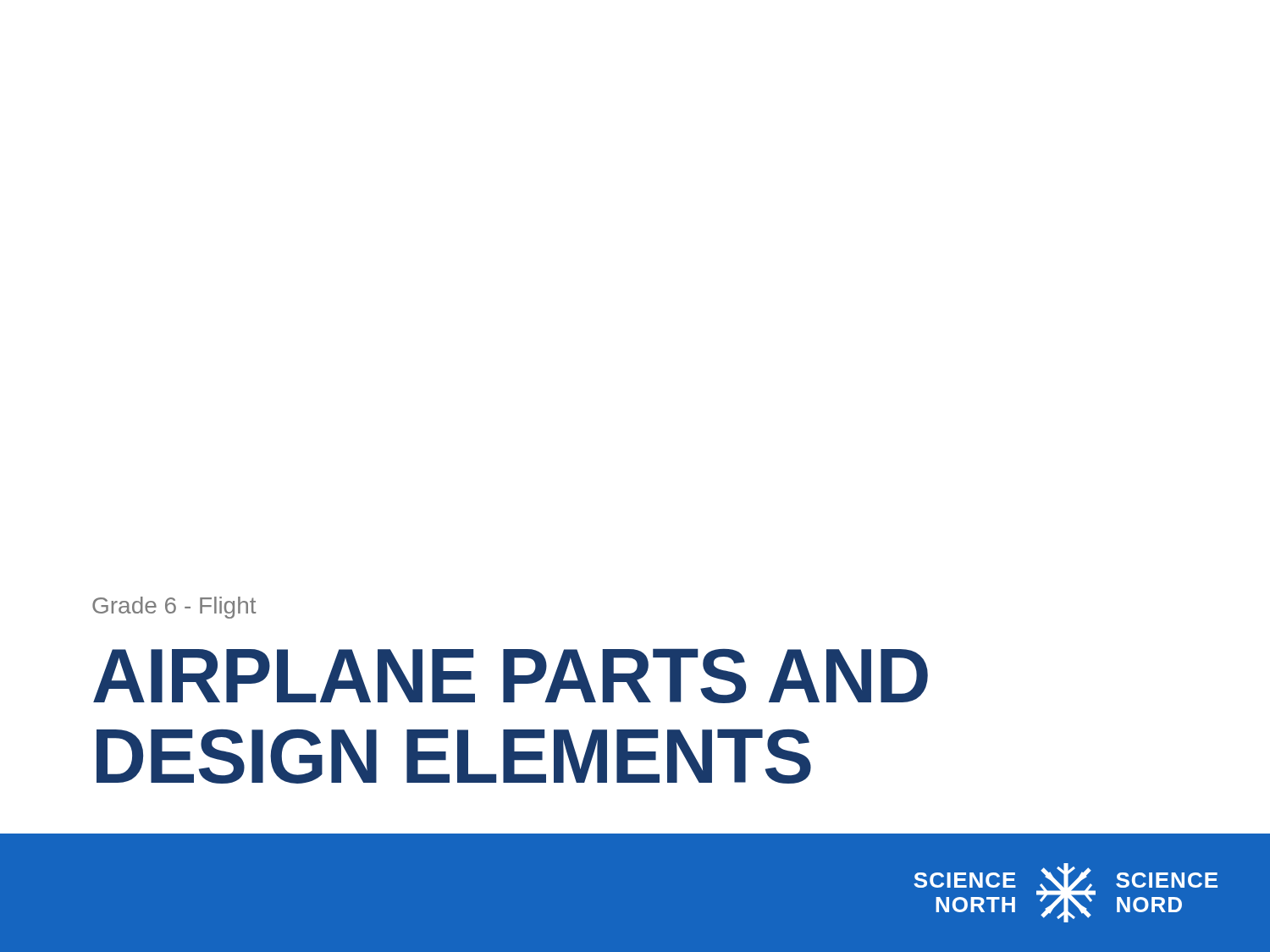The image size is (1270, 952).
Task: Where does it say "AIRPLANE PARTS ANDDESIGN ELEMENTS"?
Action: tap(511, 716)
